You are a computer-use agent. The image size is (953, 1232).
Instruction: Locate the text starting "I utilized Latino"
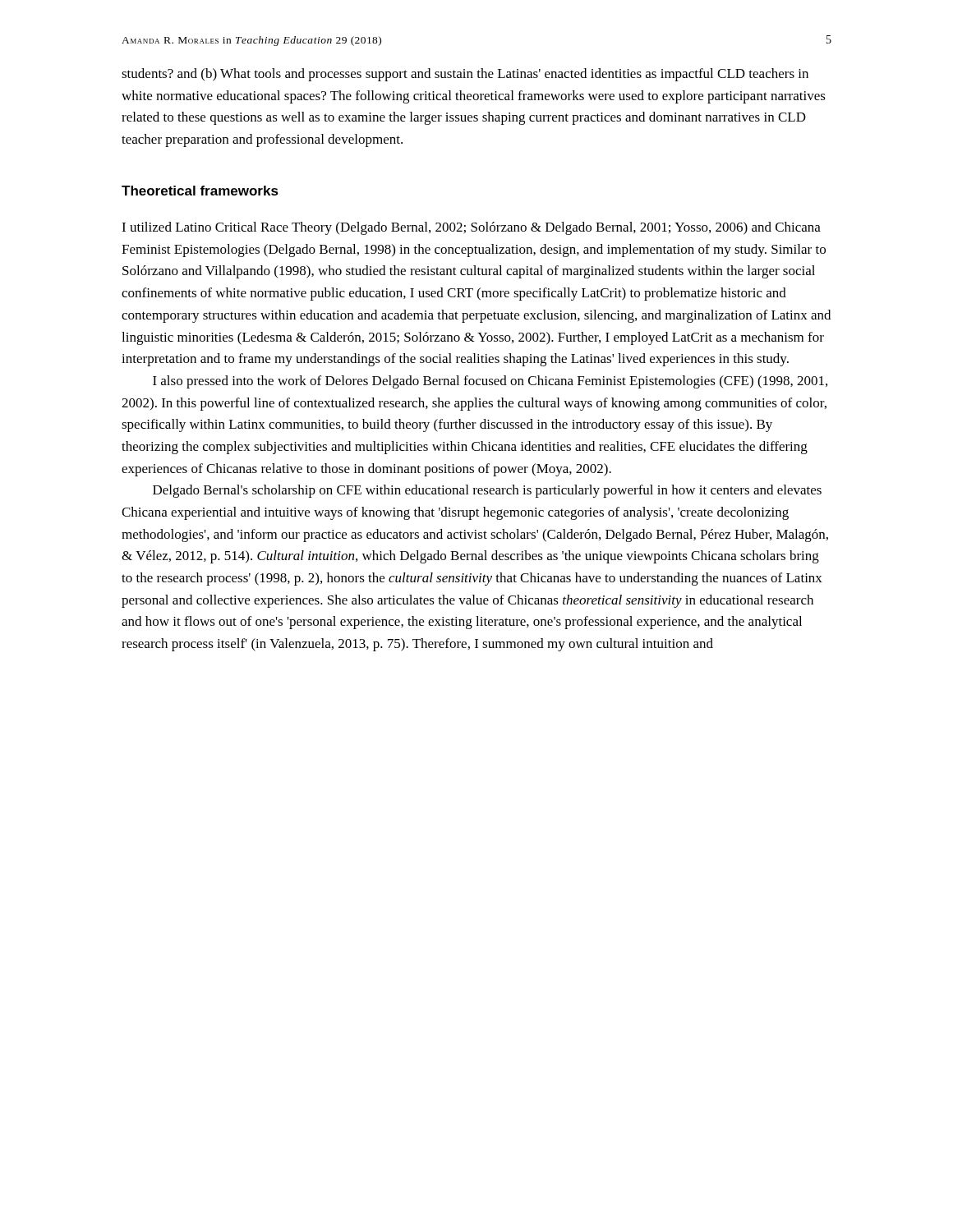click(x=476, y=294)
